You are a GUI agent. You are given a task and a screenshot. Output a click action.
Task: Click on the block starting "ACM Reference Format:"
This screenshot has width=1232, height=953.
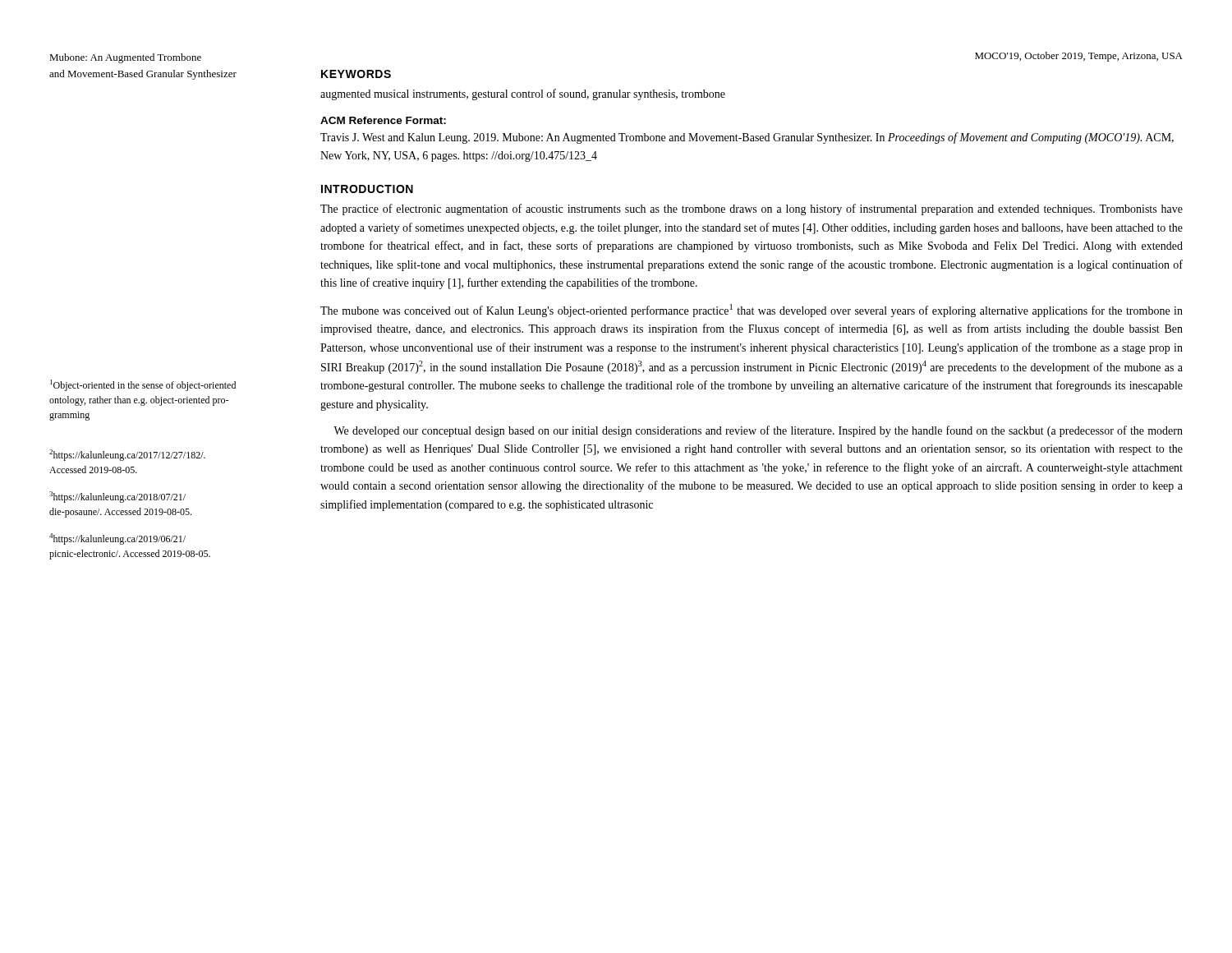pos(383,120)
